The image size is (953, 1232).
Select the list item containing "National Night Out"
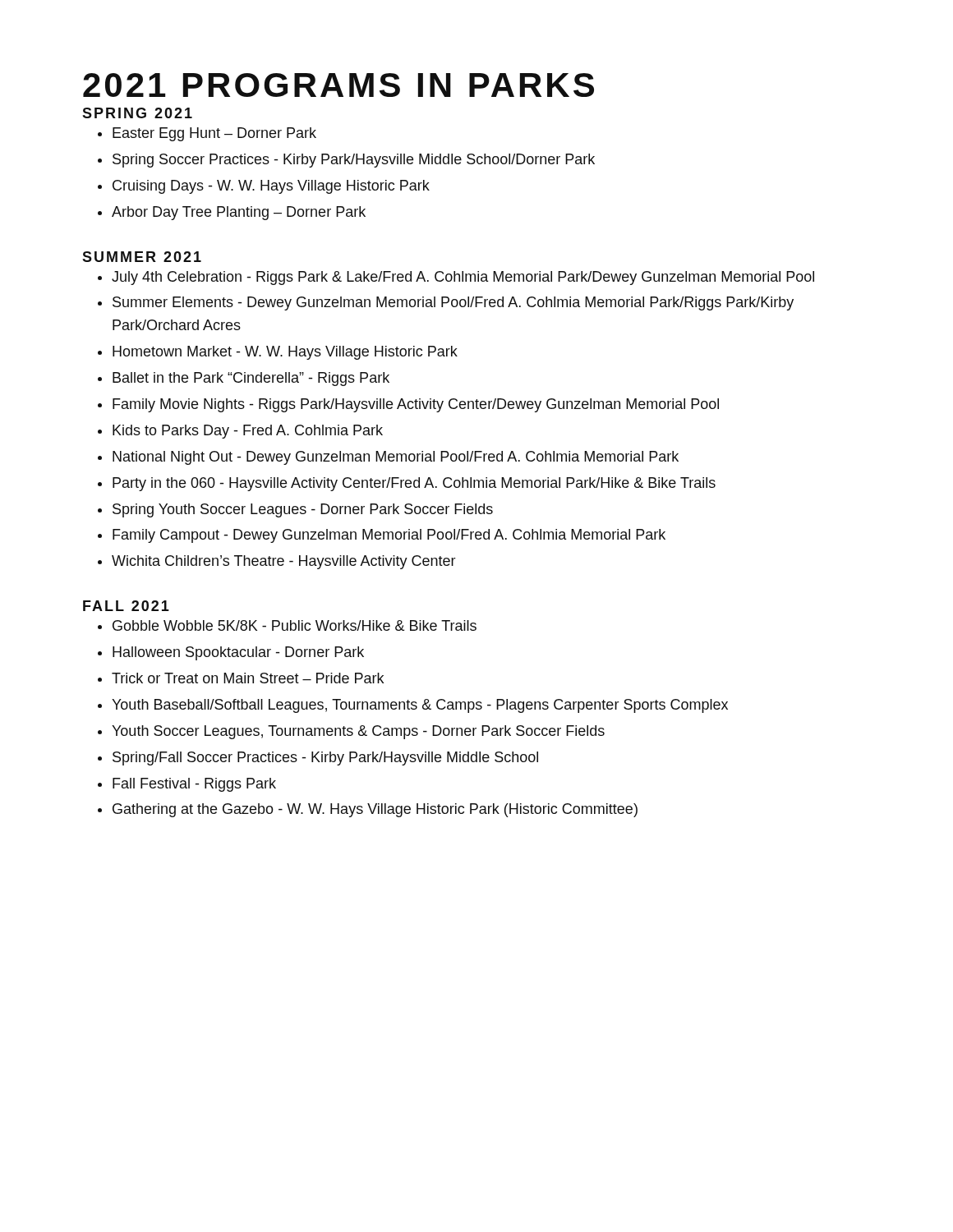(x=395, y=457)
